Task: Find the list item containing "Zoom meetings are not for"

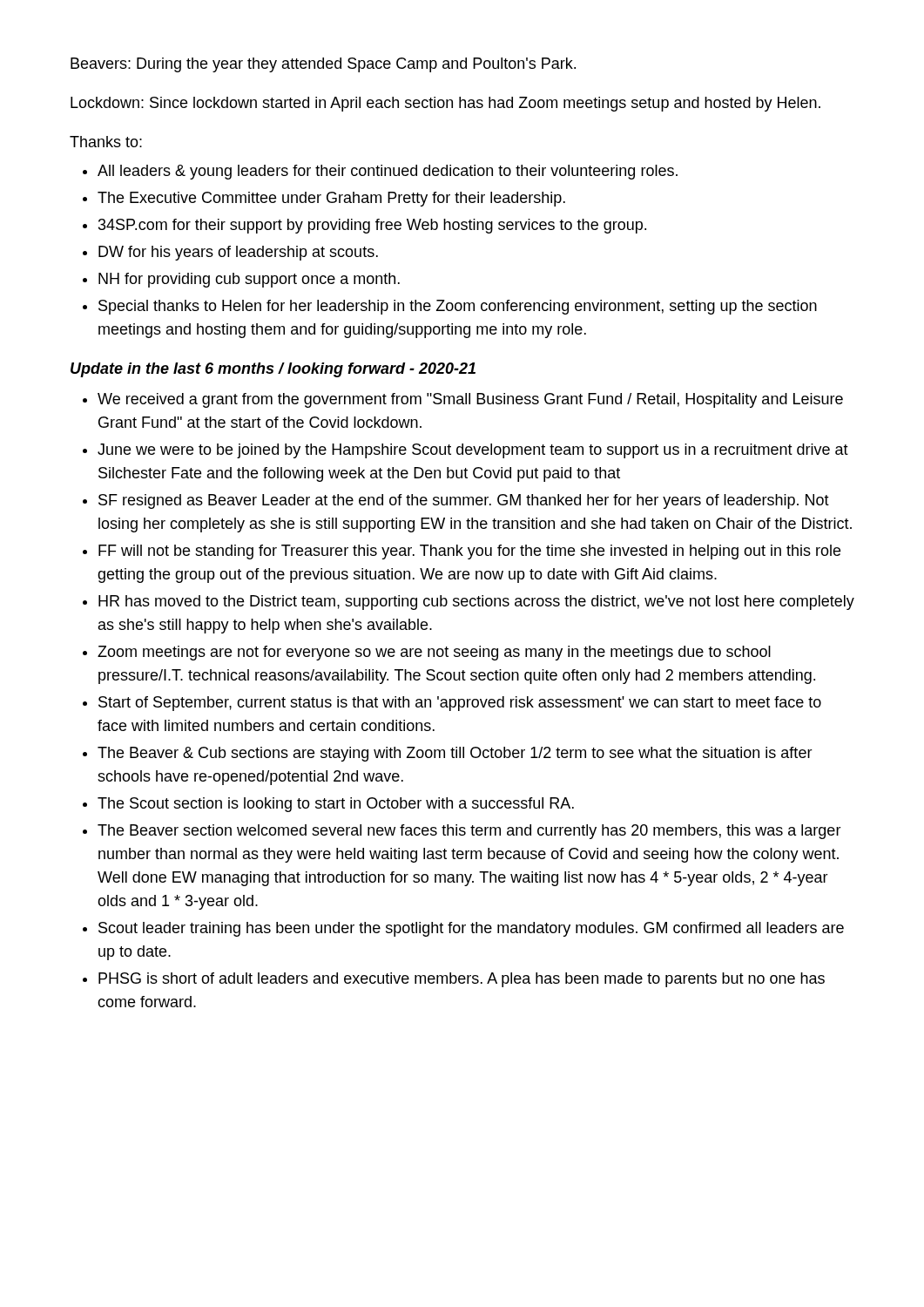Action: [462, 664]
